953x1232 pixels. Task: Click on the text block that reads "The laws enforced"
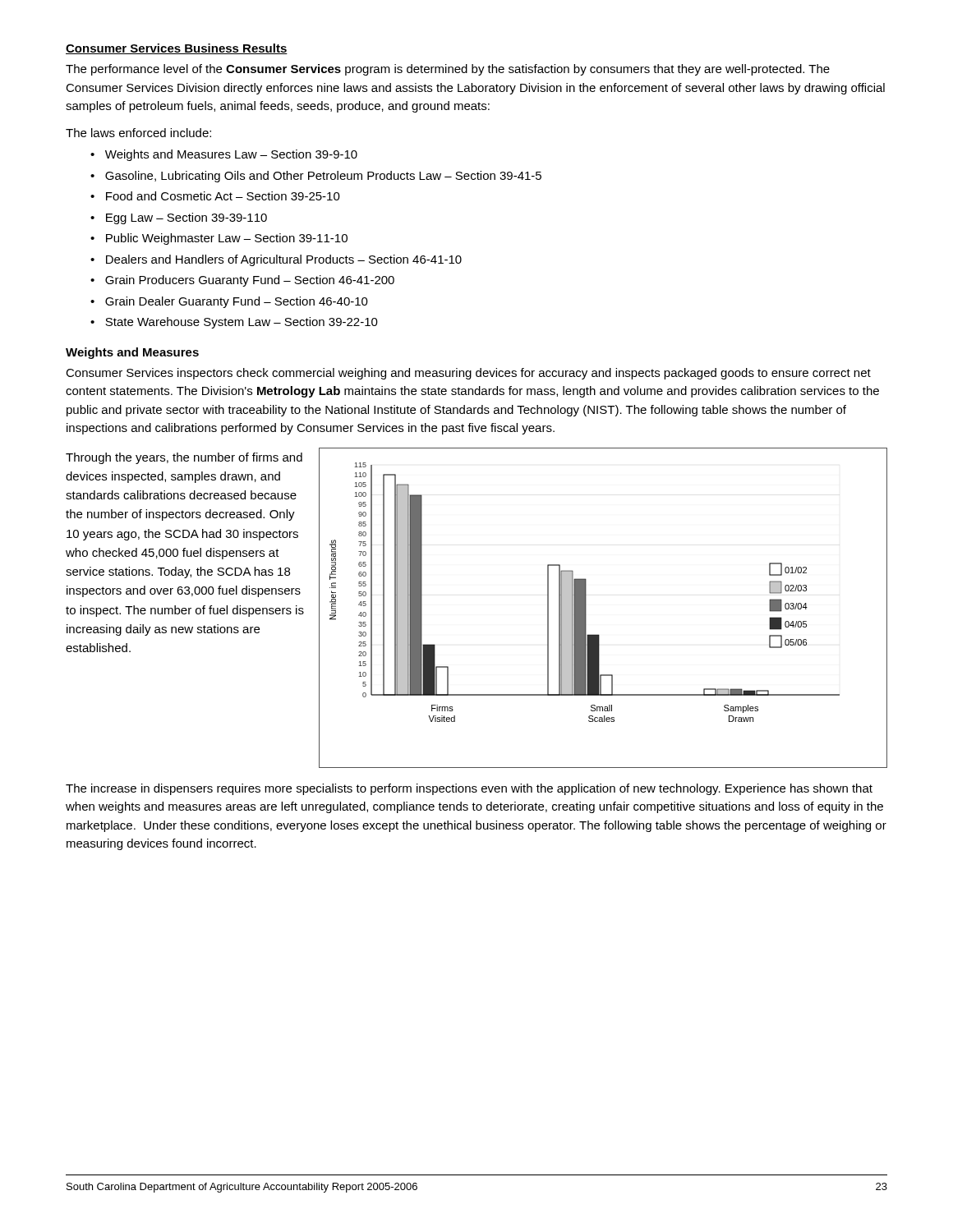click(139, 132)
